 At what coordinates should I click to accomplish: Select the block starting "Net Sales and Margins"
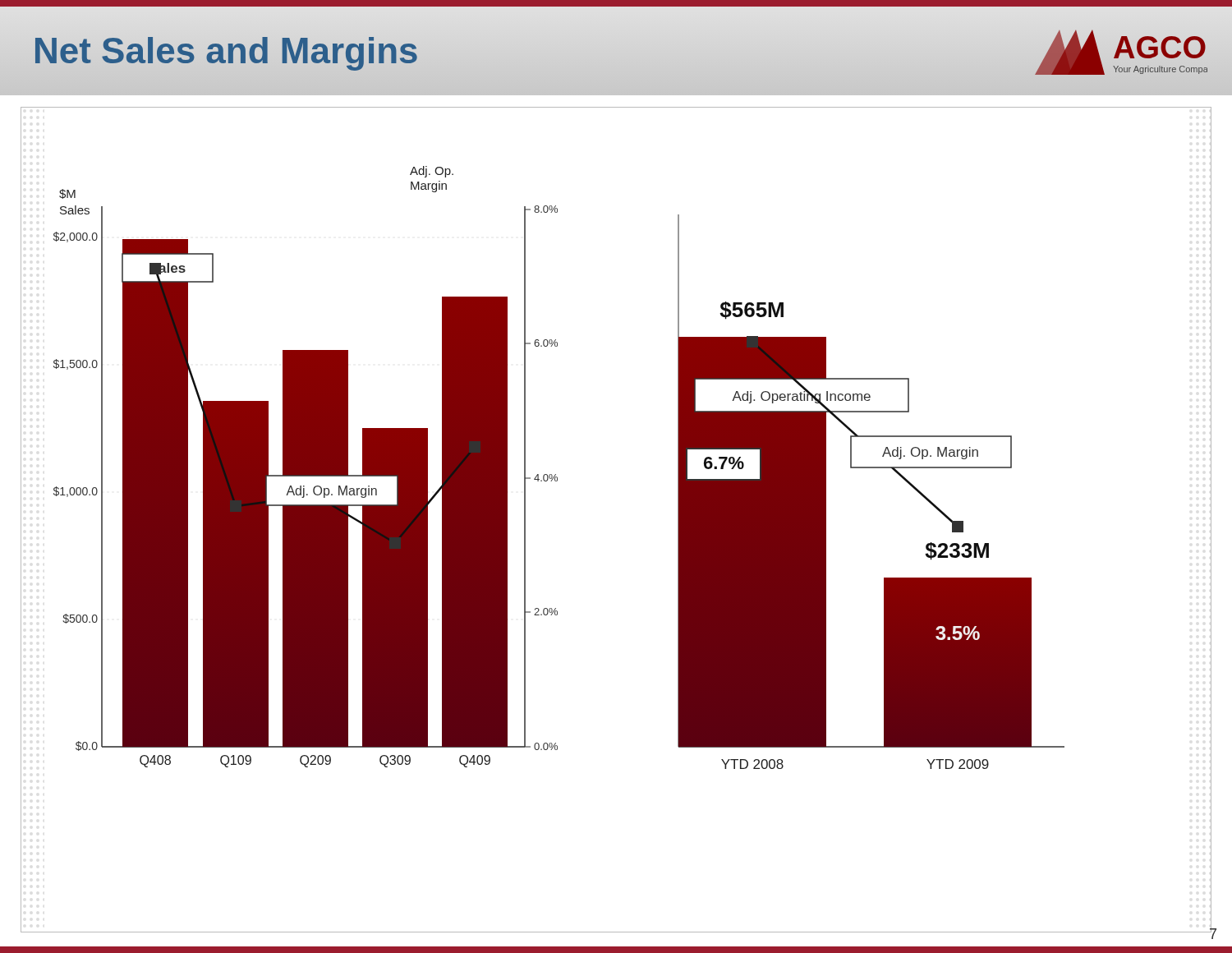click(x=226, y=51)
